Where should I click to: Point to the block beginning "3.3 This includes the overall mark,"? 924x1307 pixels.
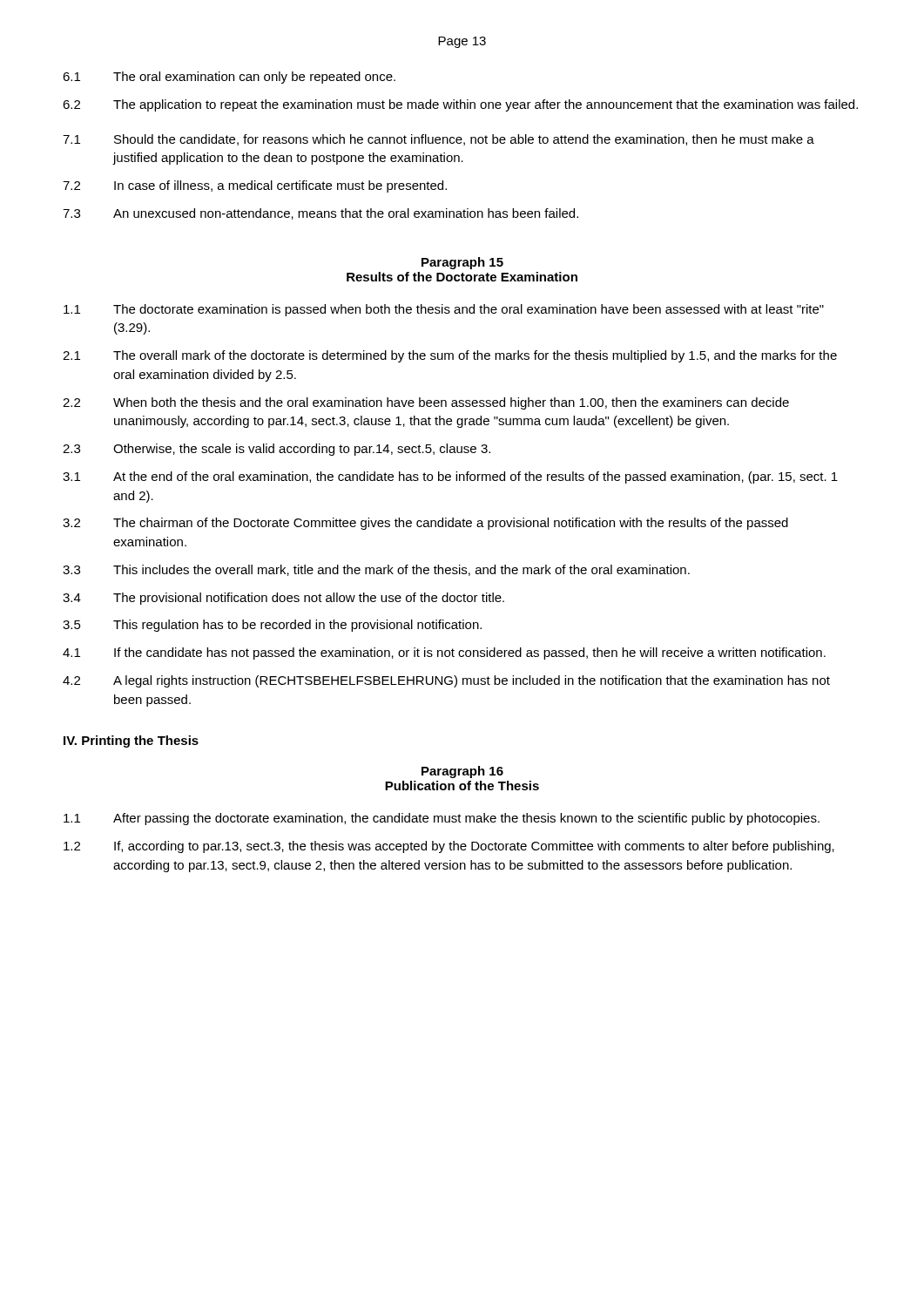tap(462, 570)
